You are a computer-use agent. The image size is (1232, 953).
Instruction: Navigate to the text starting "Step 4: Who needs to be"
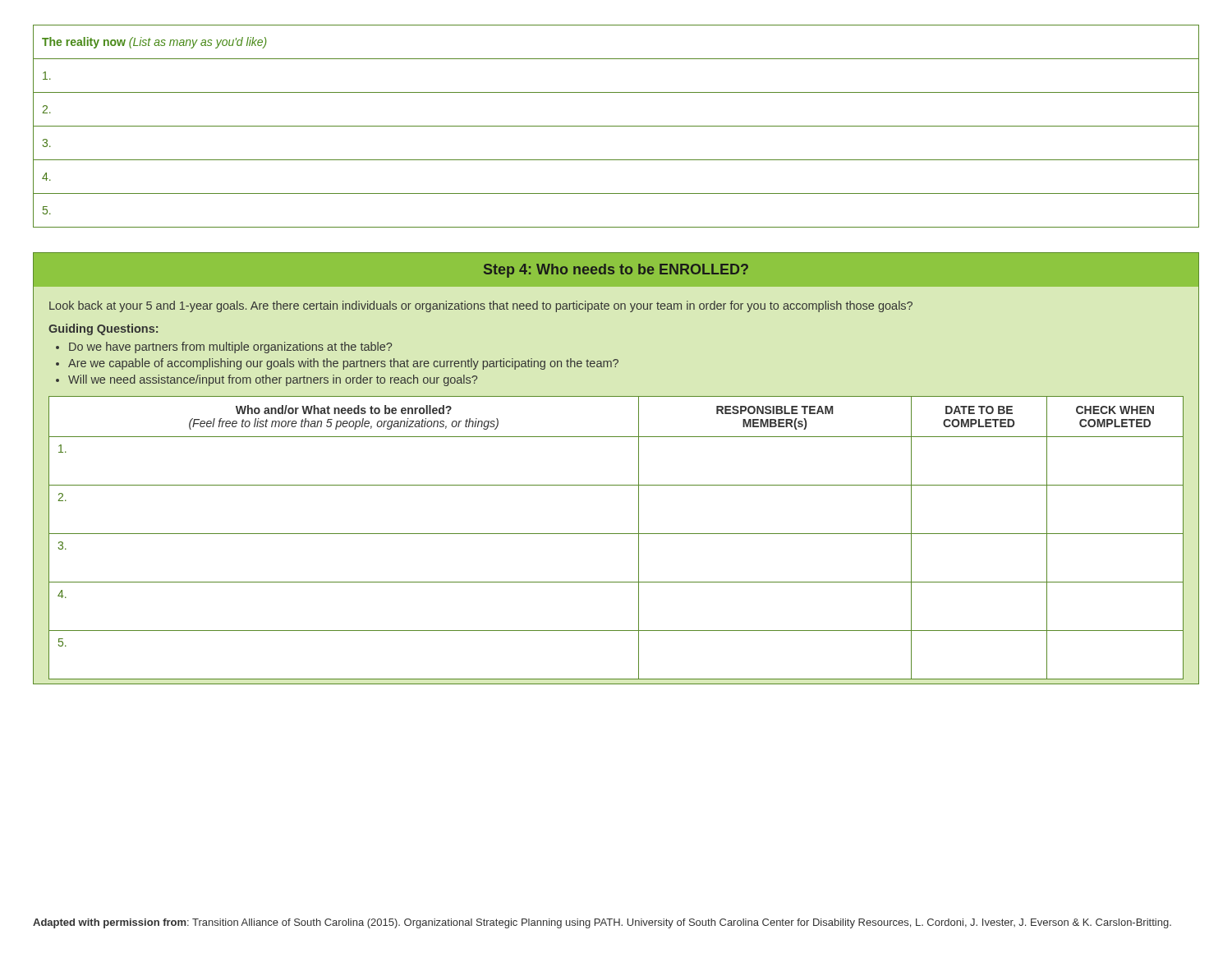(616, 269)
